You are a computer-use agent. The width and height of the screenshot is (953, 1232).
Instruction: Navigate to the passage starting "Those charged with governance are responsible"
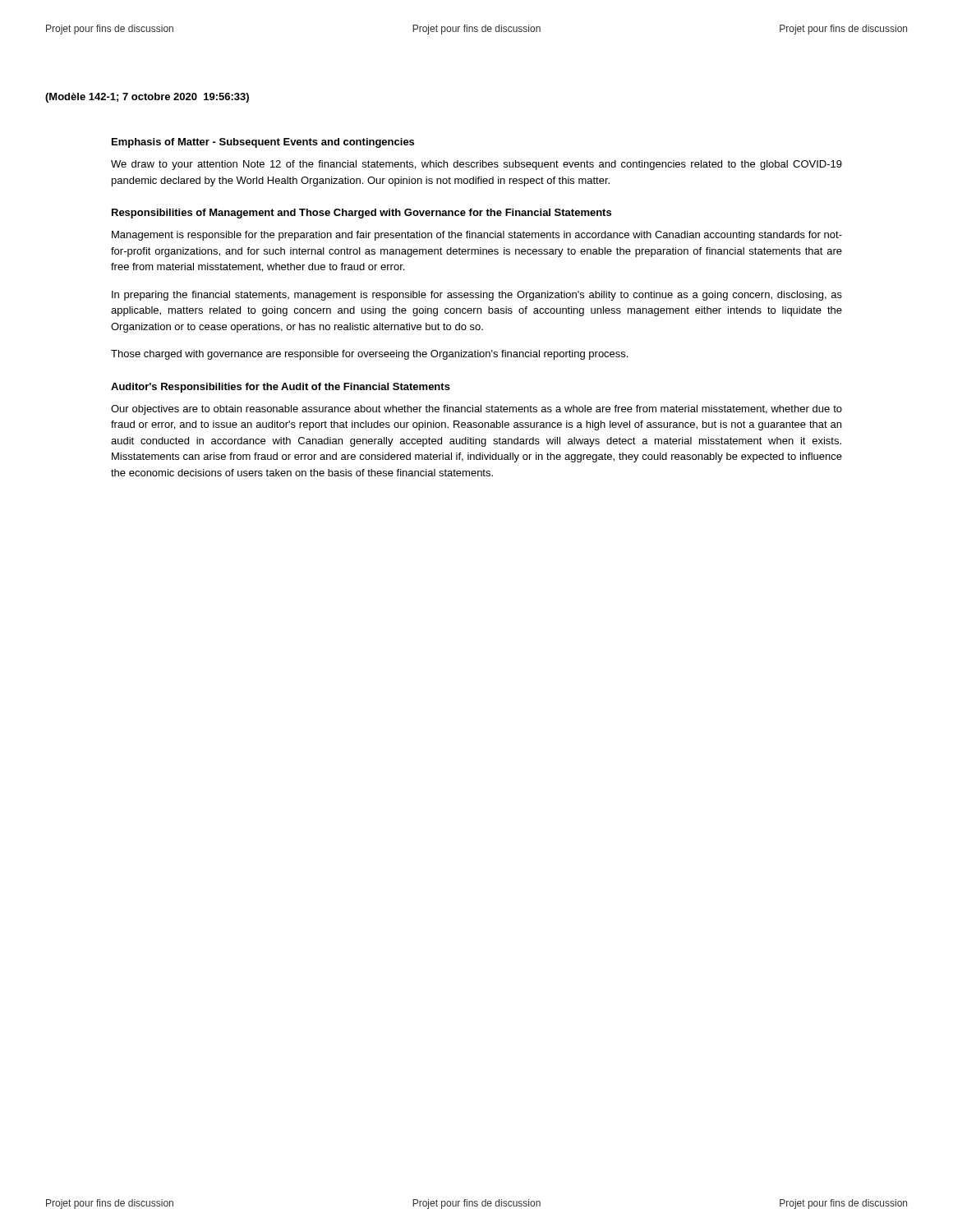coord(370,354)
